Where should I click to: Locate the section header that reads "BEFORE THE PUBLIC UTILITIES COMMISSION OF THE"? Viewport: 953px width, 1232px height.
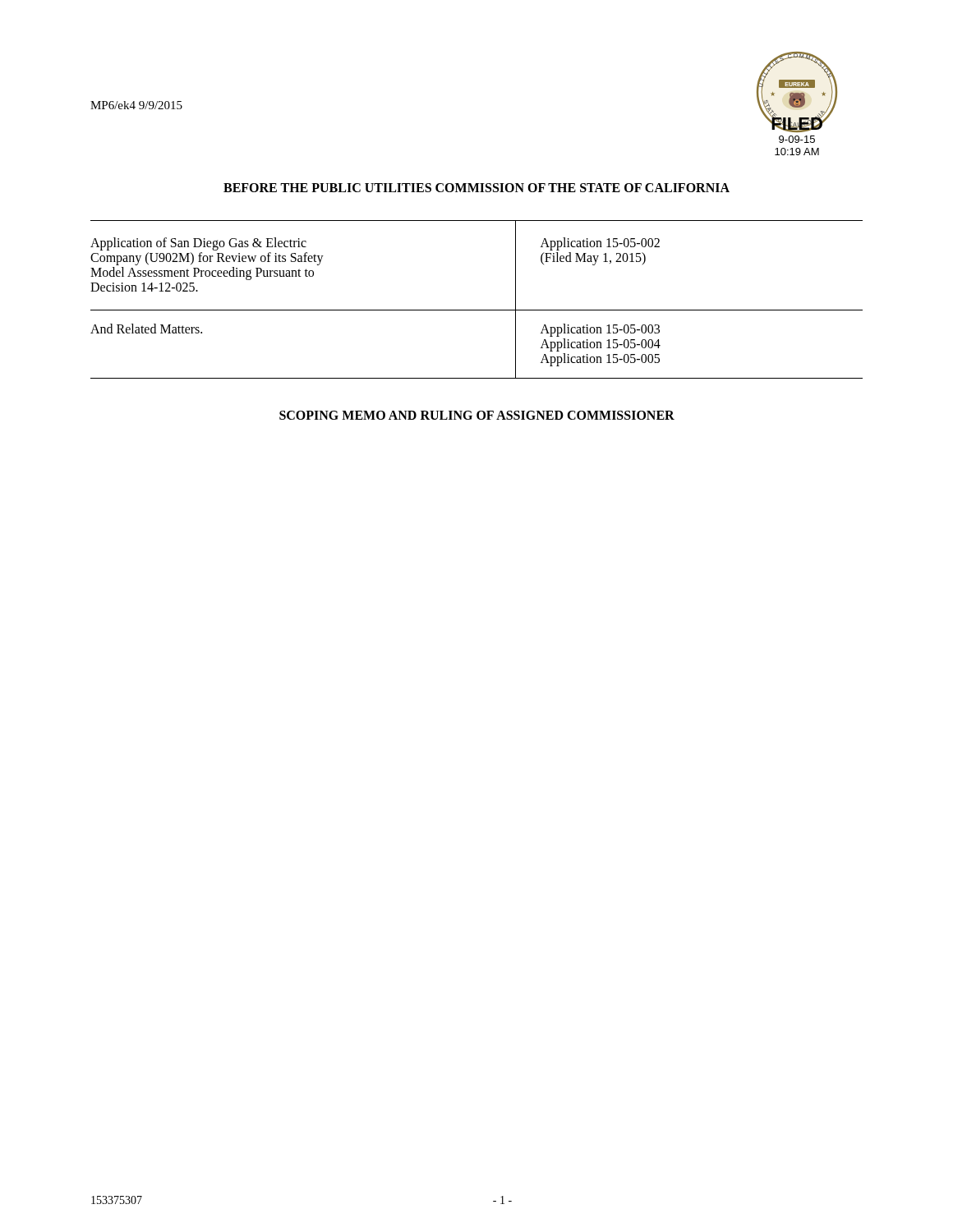point(476,188)
